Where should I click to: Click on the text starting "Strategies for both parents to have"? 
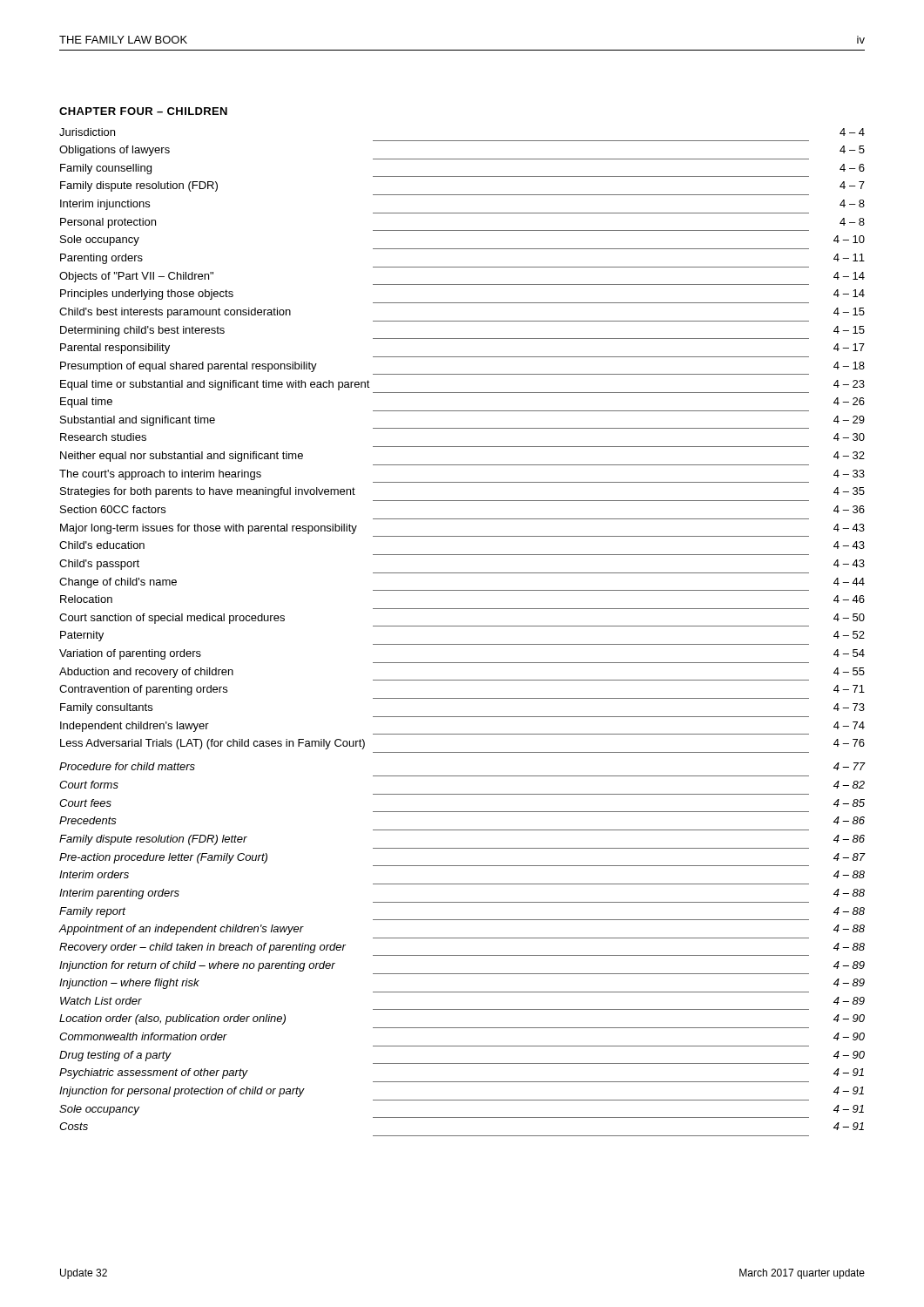click(x=207, y=491)
